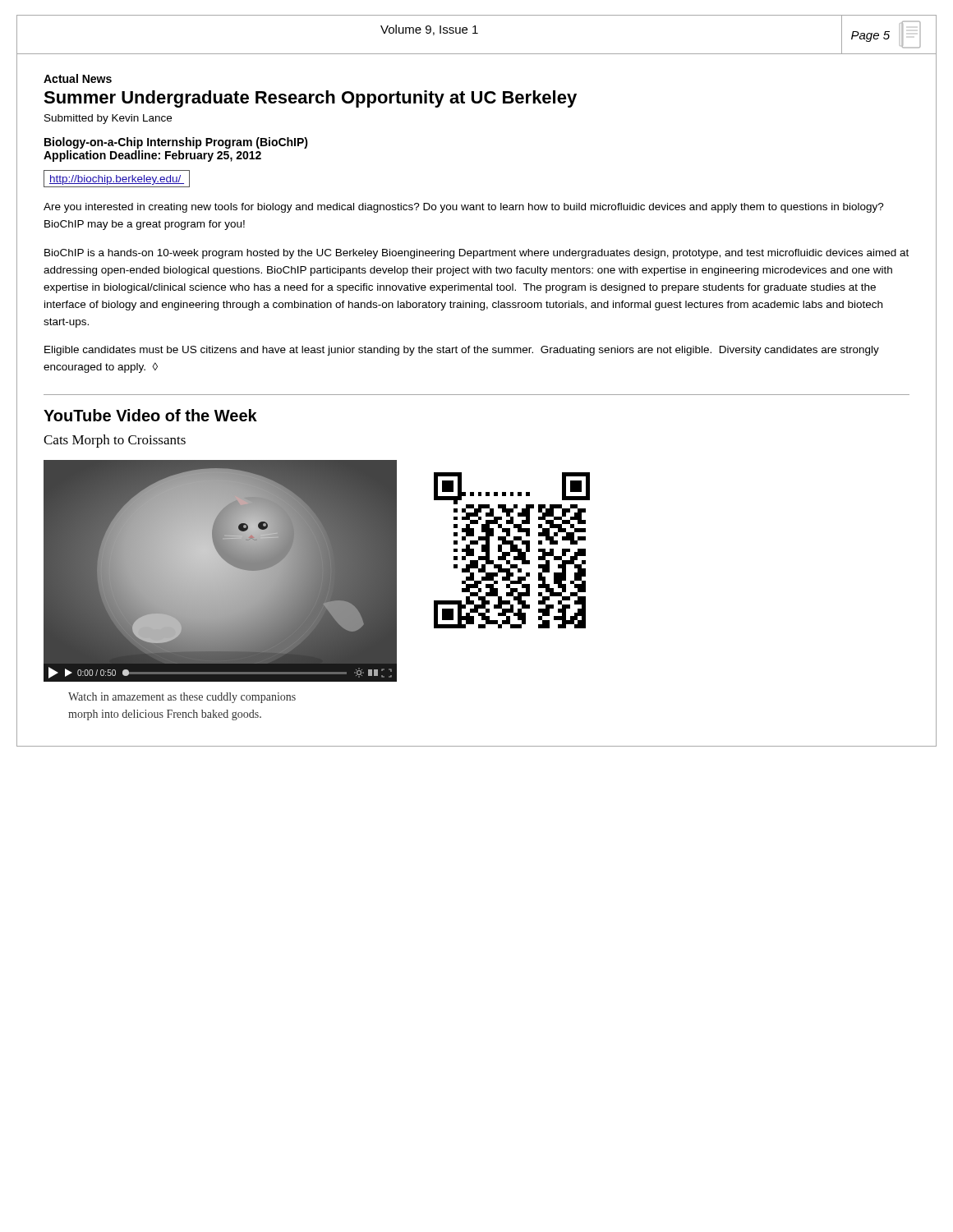This screenshot has height=1232, width=953.
Task: Click on the block starting "YouTube Video of the Week"
Action: pyautogui.click(x=150, y=416)
